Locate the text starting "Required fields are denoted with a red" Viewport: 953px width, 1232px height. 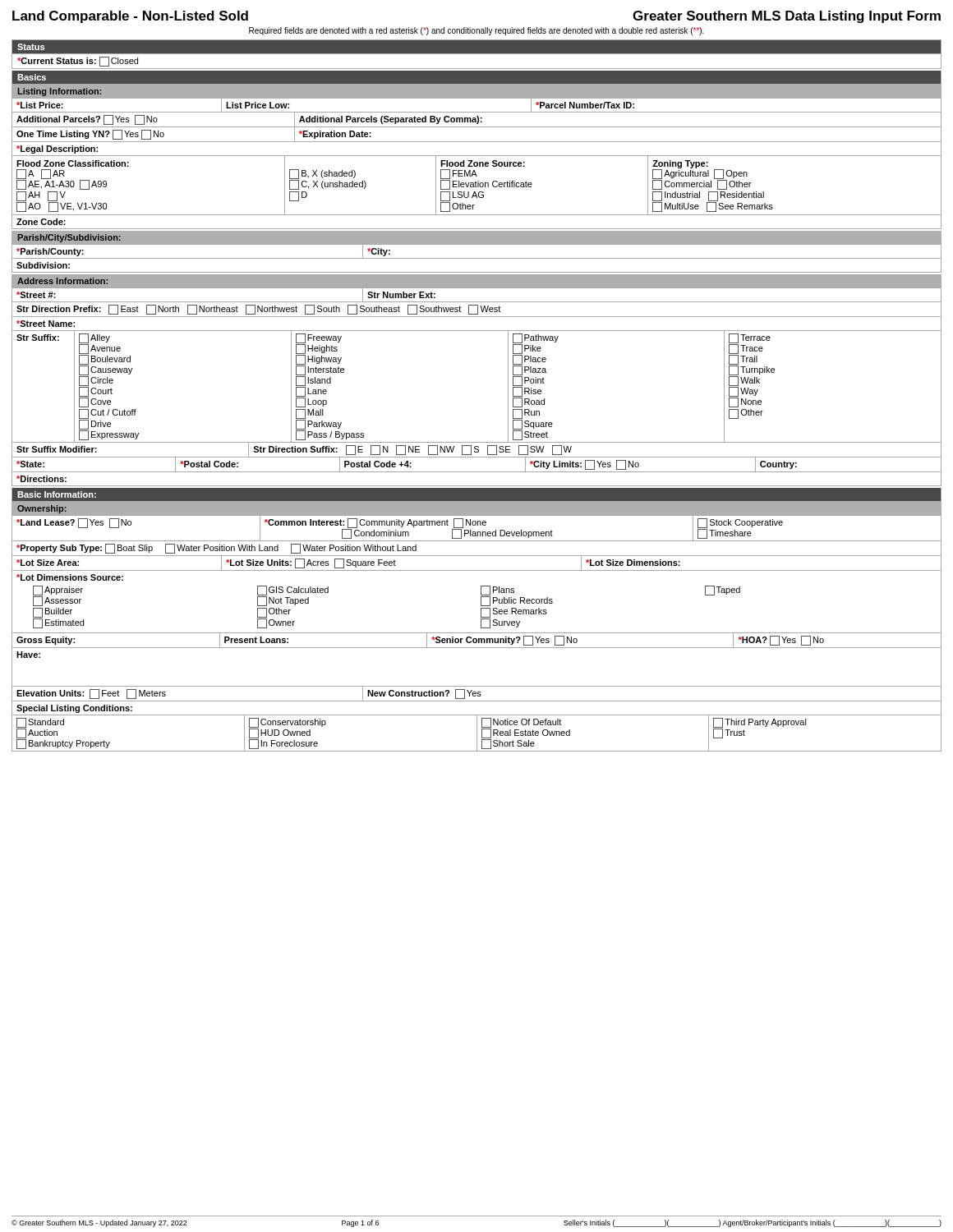click(476, 31)
